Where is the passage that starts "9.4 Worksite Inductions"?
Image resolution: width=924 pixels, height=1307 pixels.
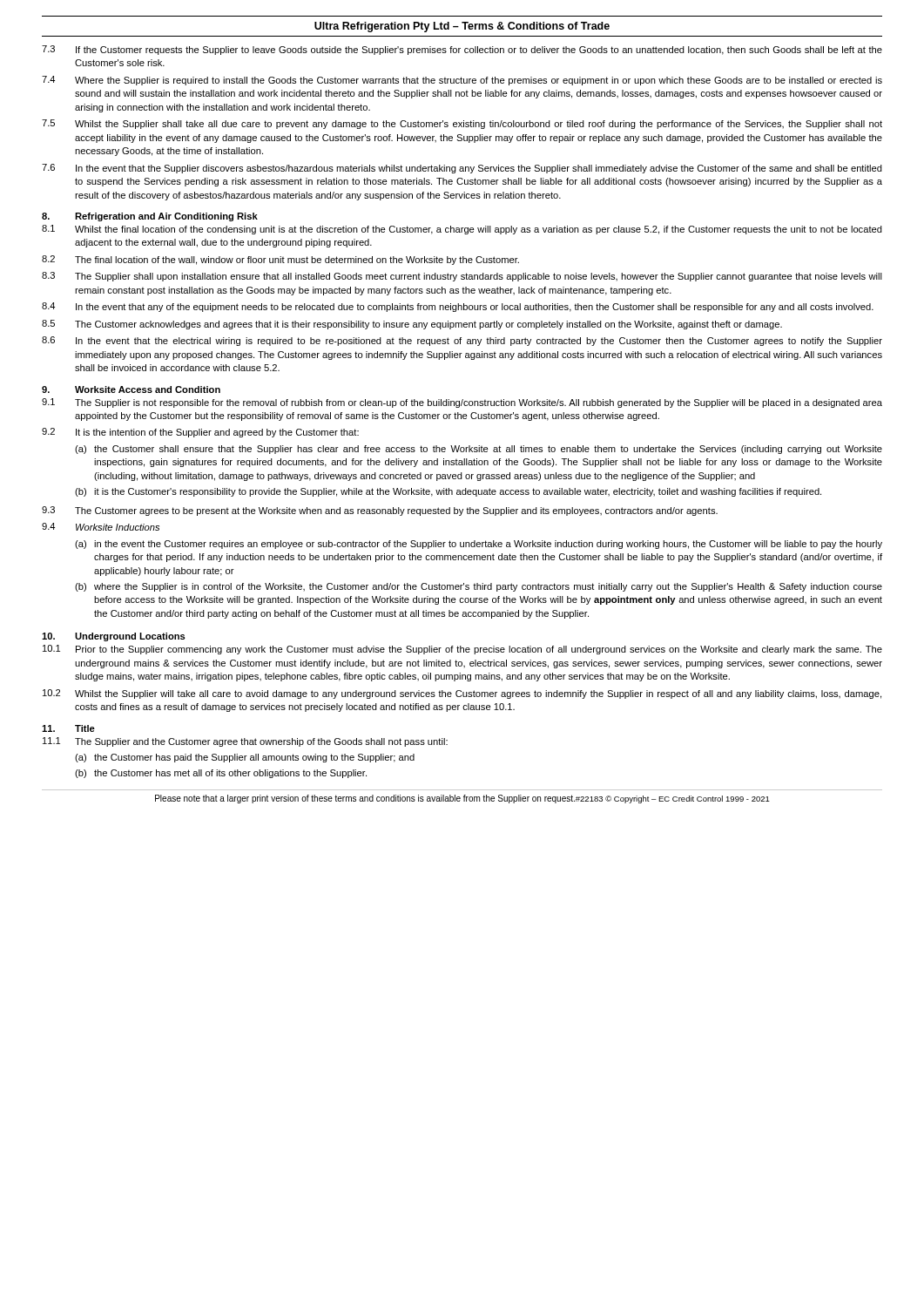click(462, 572)
